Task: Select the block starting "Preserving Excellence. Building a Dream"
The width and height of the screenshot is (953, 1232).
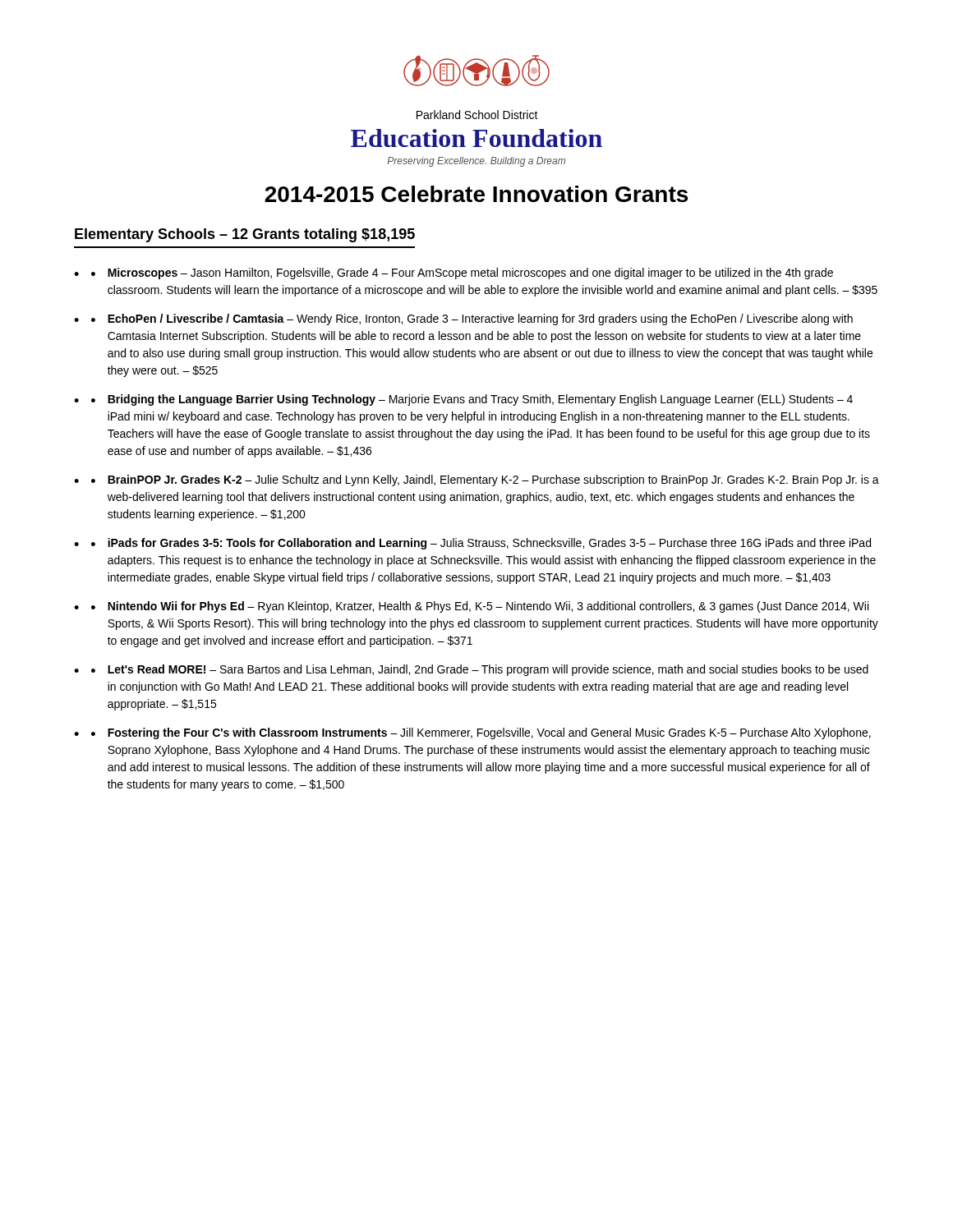Action: pos(476,161)
